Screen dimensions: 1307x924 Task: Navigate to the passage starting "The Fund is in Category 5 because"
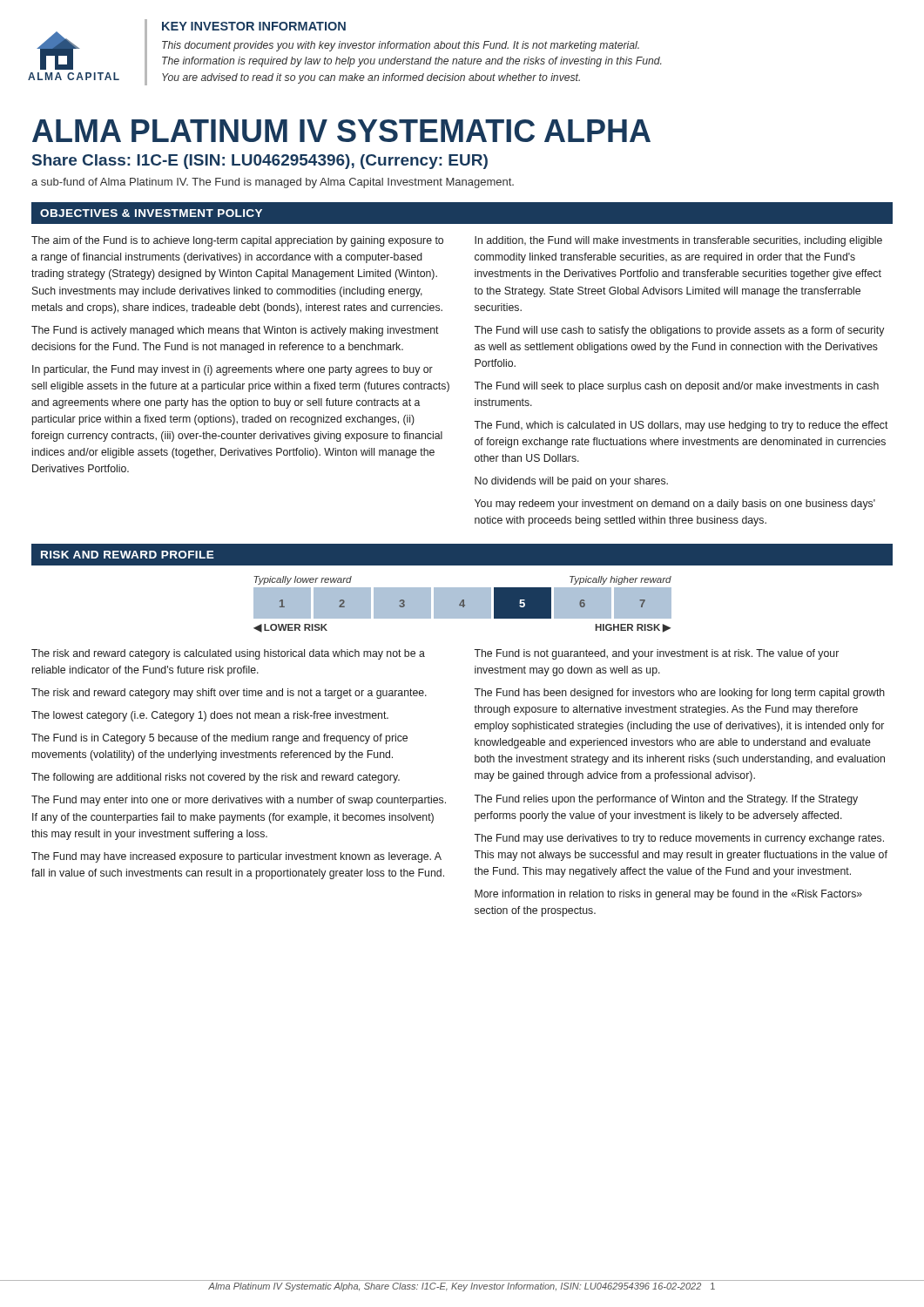(220, 747)
